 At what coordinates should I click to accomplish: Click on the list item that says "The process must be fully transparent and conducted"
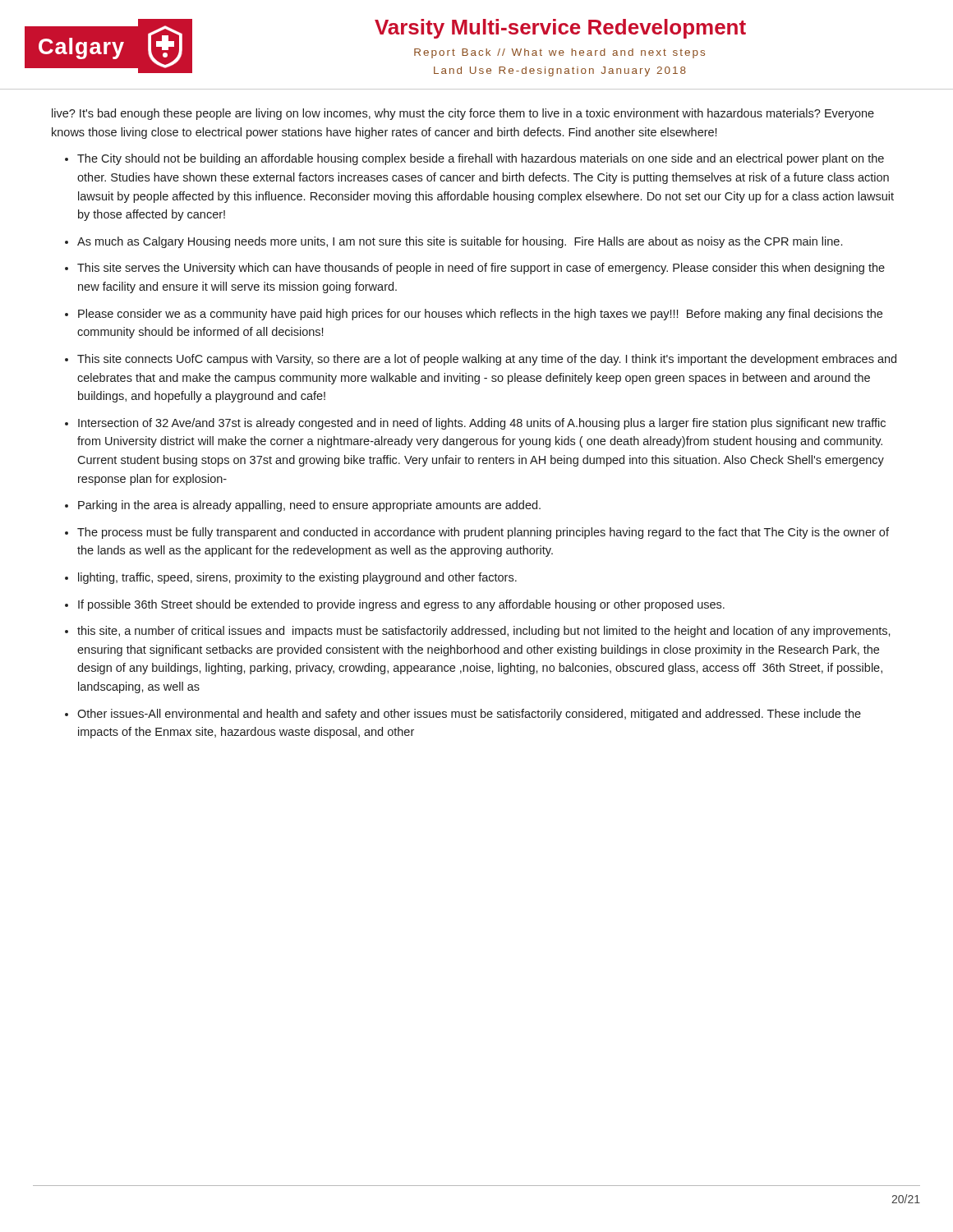[x=483, y=541]
